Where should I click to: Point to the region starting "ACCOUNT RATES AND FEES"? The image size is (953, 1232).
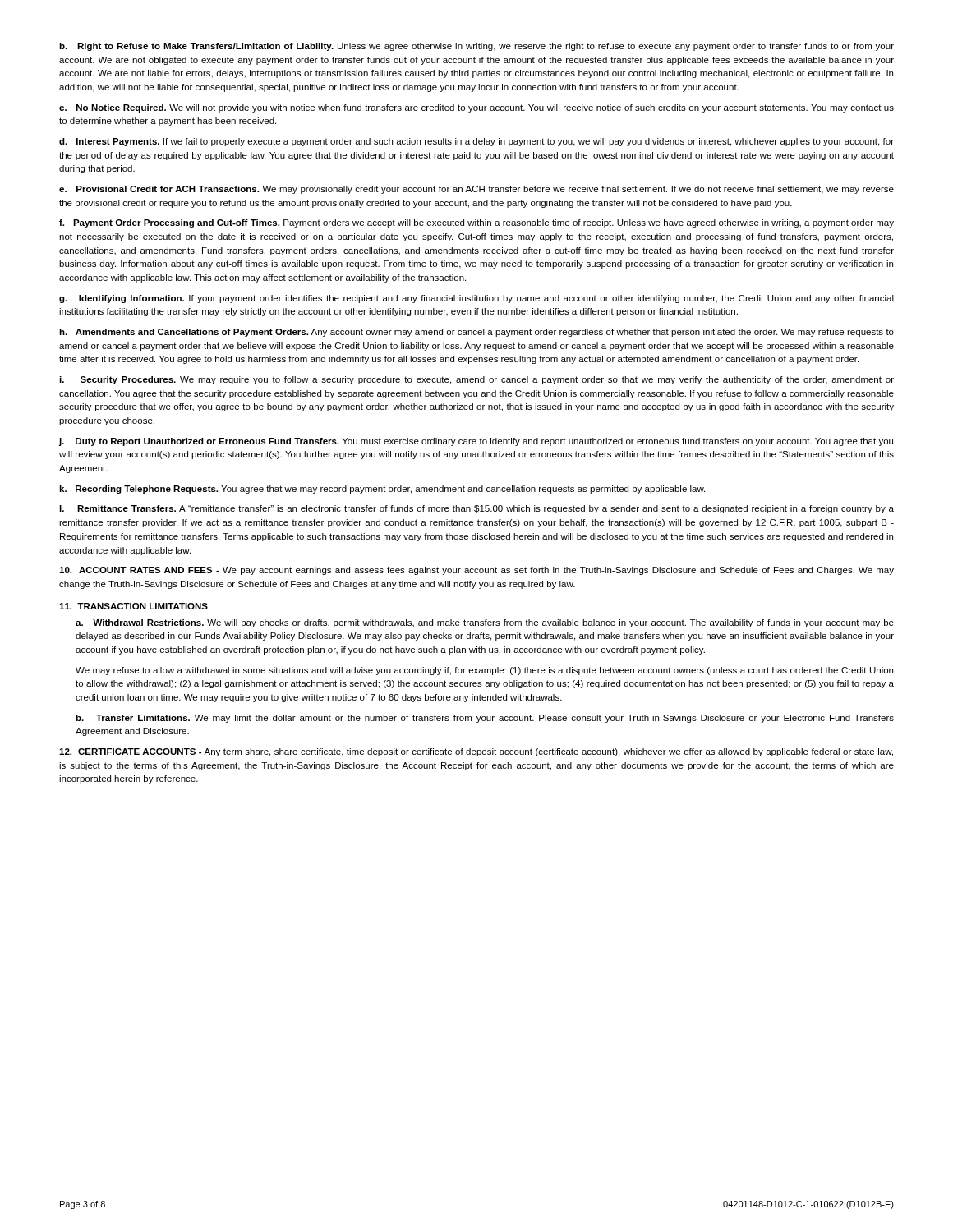tap(476, 577)
